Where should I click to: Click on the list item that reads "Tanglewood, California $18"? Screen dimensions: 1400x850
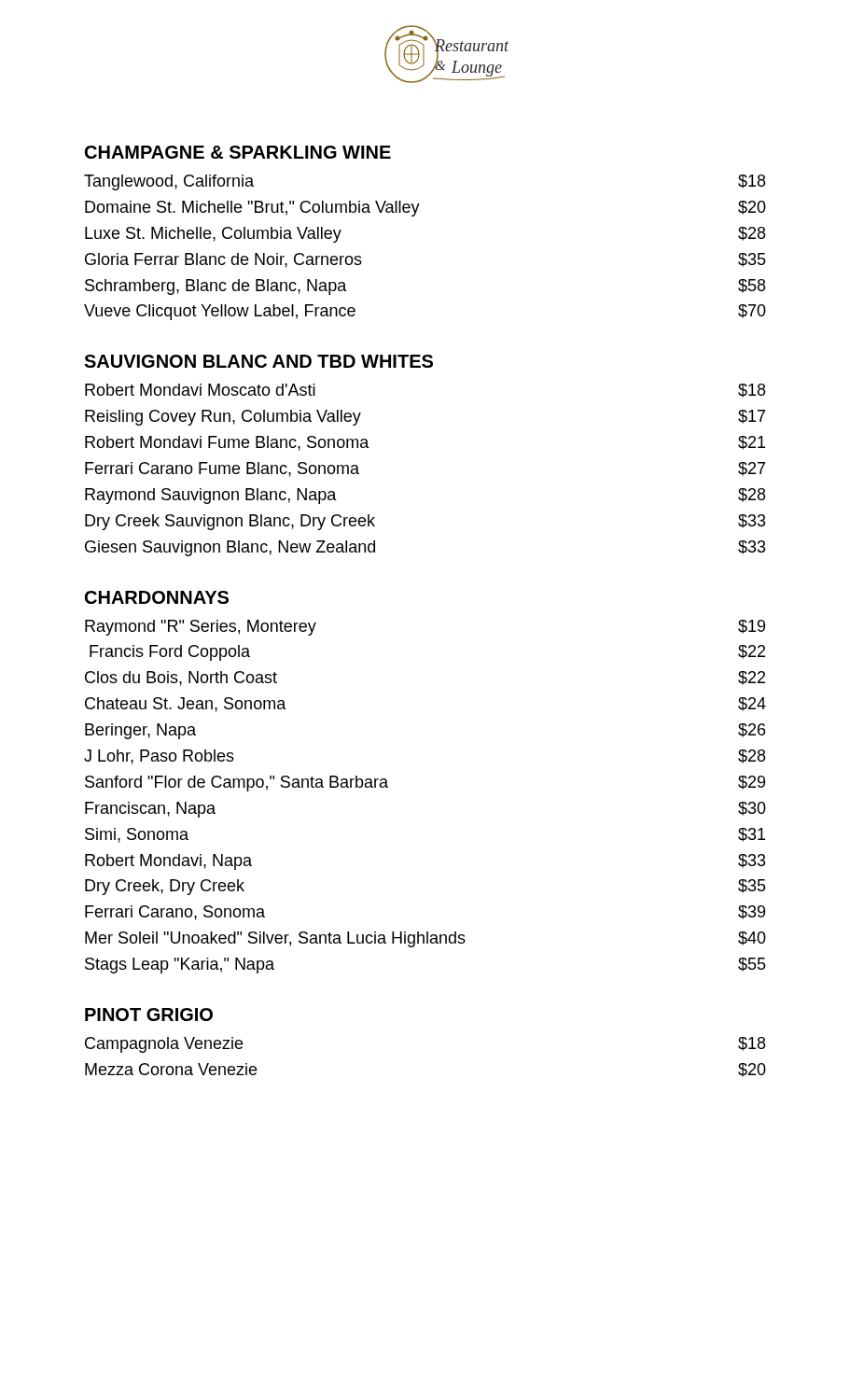(153, 182)
